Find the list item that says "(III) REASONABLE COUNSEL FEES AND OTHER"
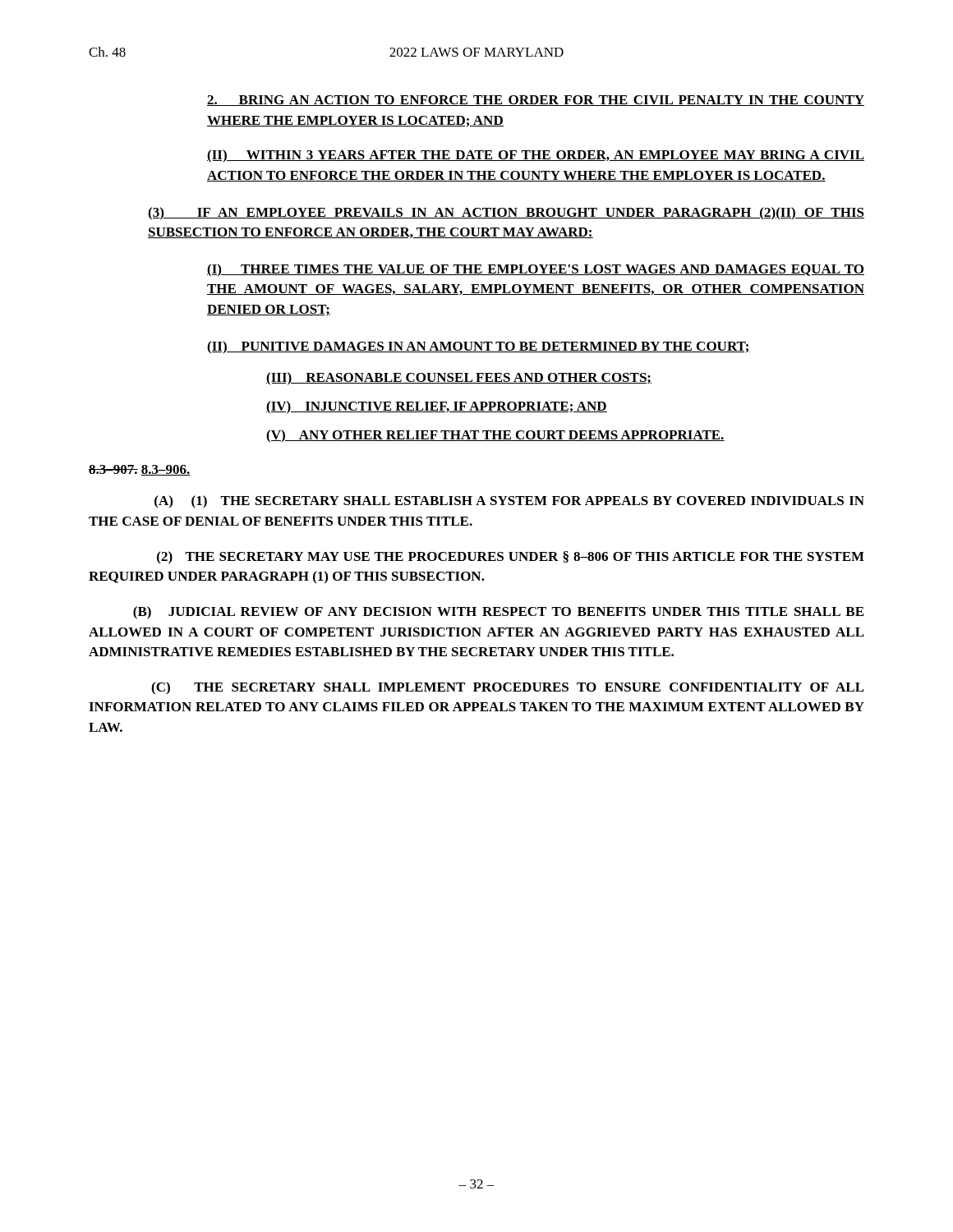 click(x=565, y=378)
